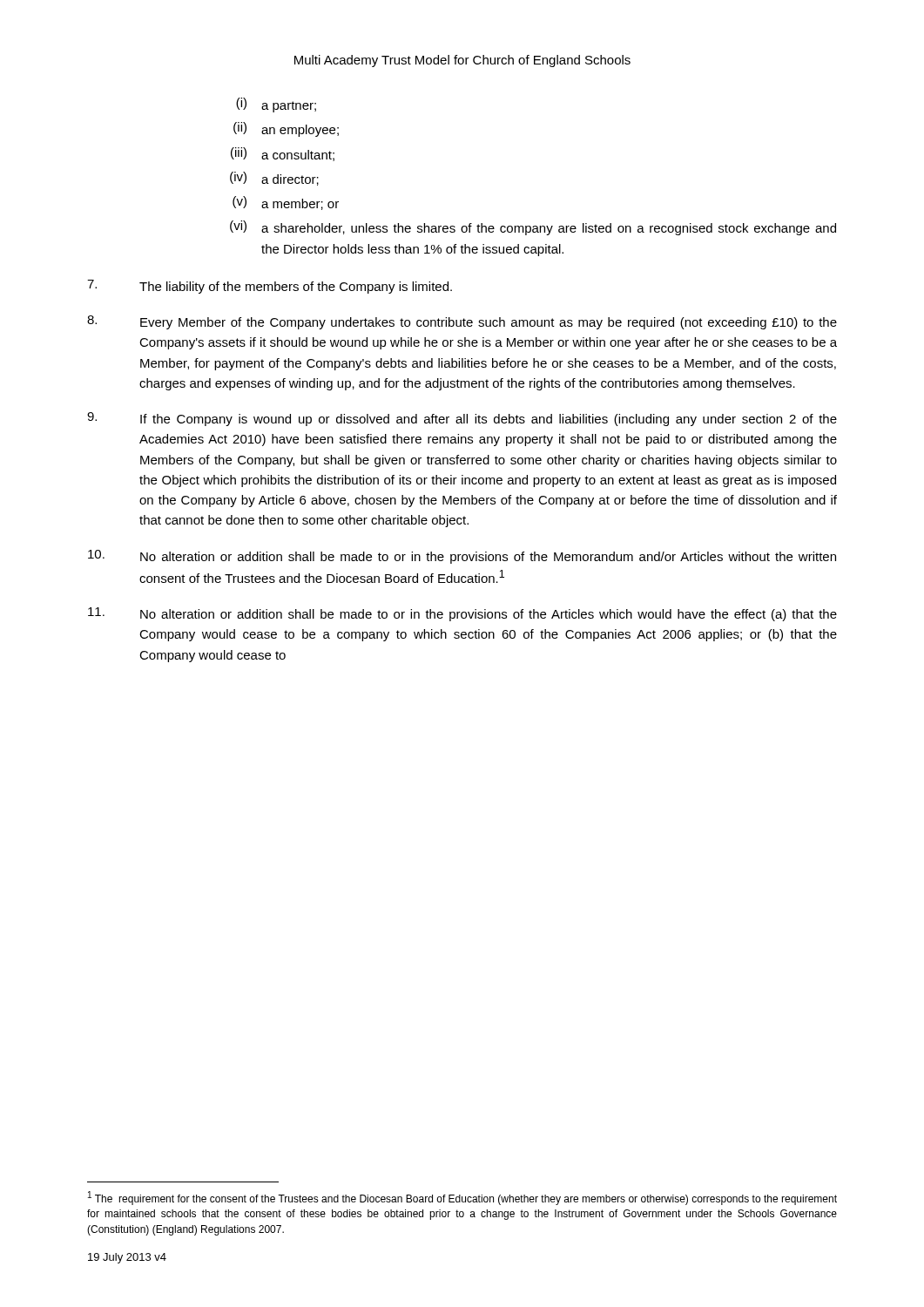Where does it say "(iii) a consultant;"?
Screen dimensions: 1307x924
click(x=283, y=154)
